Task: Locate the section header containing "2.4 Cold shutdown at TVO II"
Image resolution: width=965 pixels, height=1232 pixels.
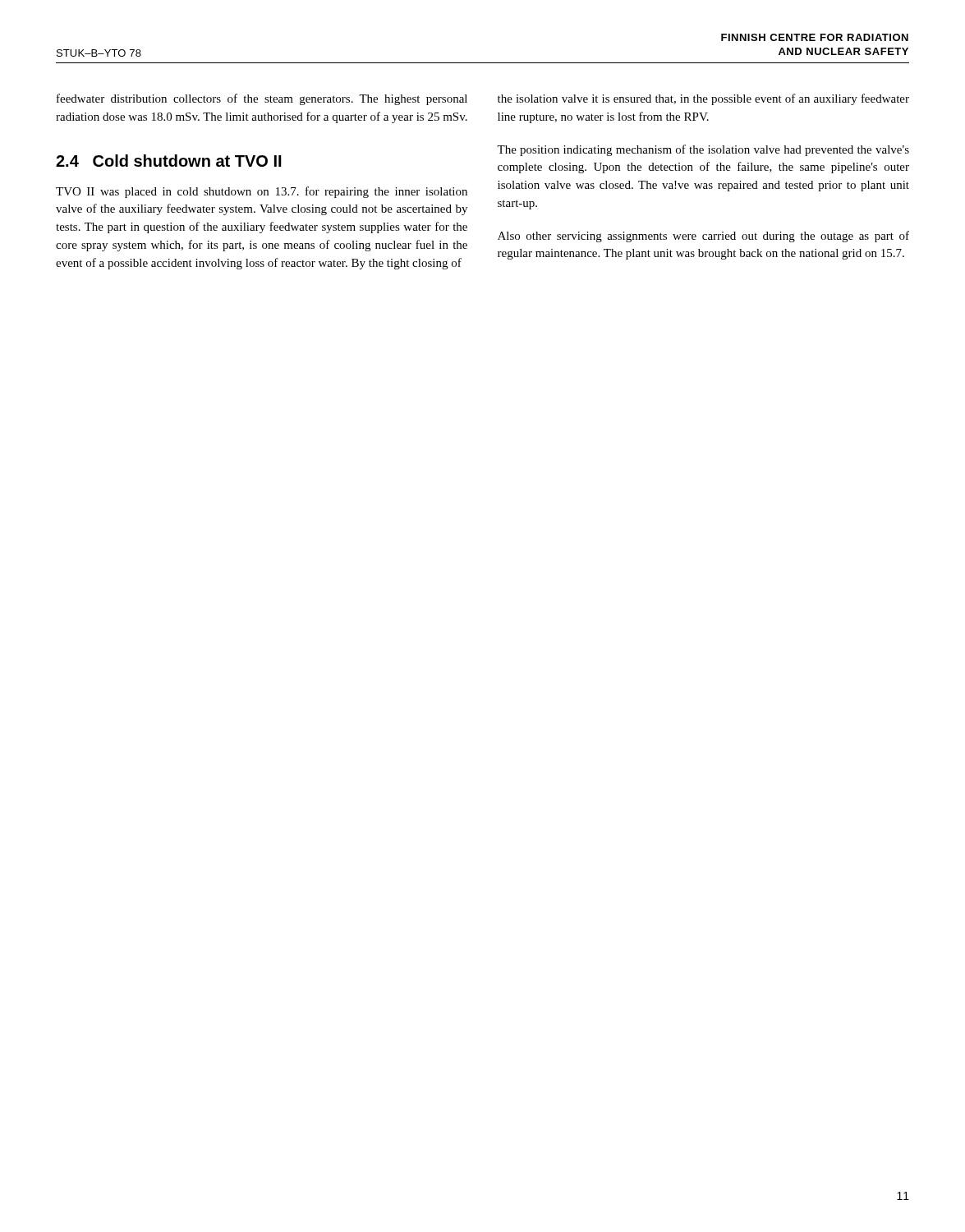Action: [169, 161]
